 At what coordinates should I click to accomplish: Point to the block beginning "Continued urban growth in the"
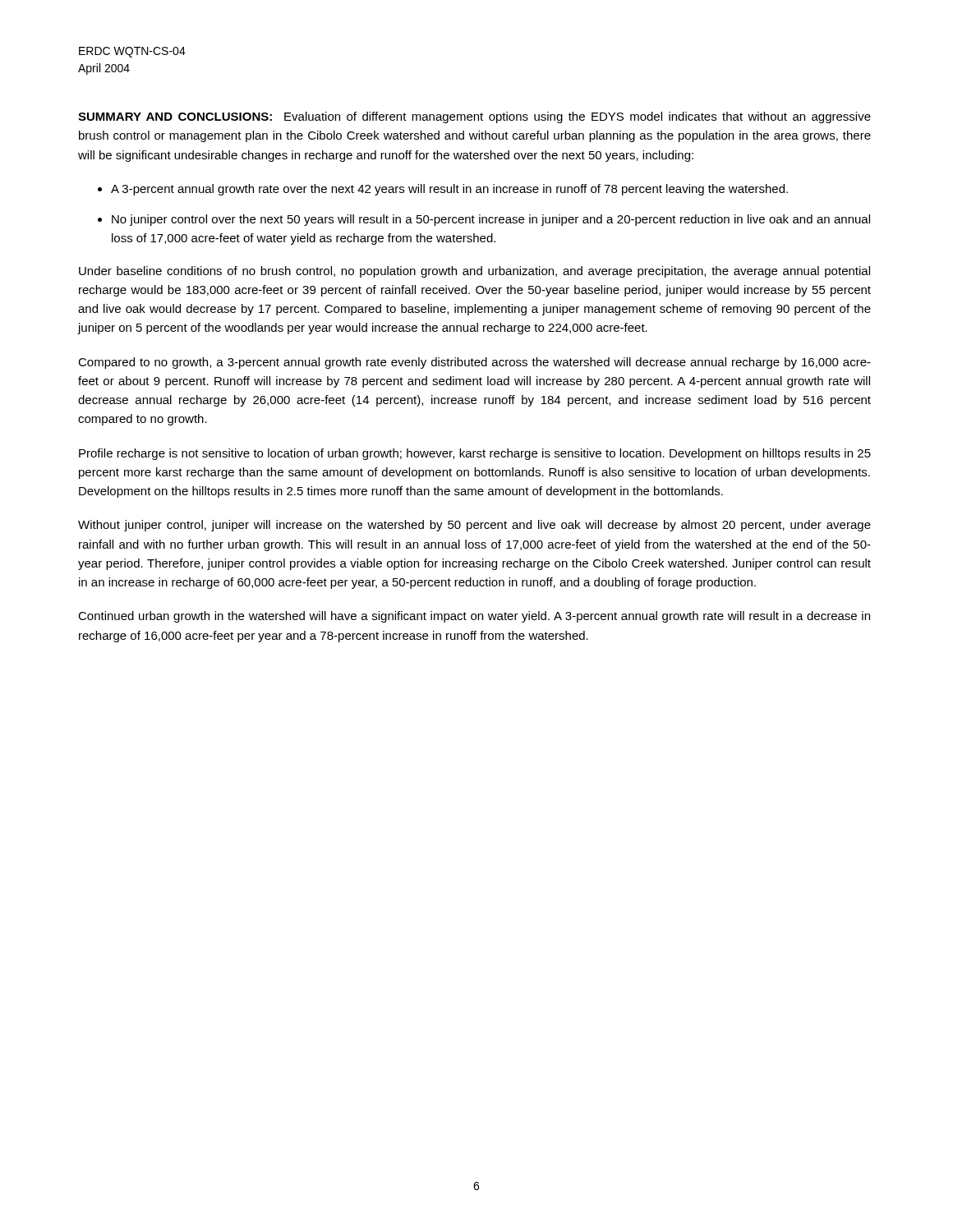(474, 625)
